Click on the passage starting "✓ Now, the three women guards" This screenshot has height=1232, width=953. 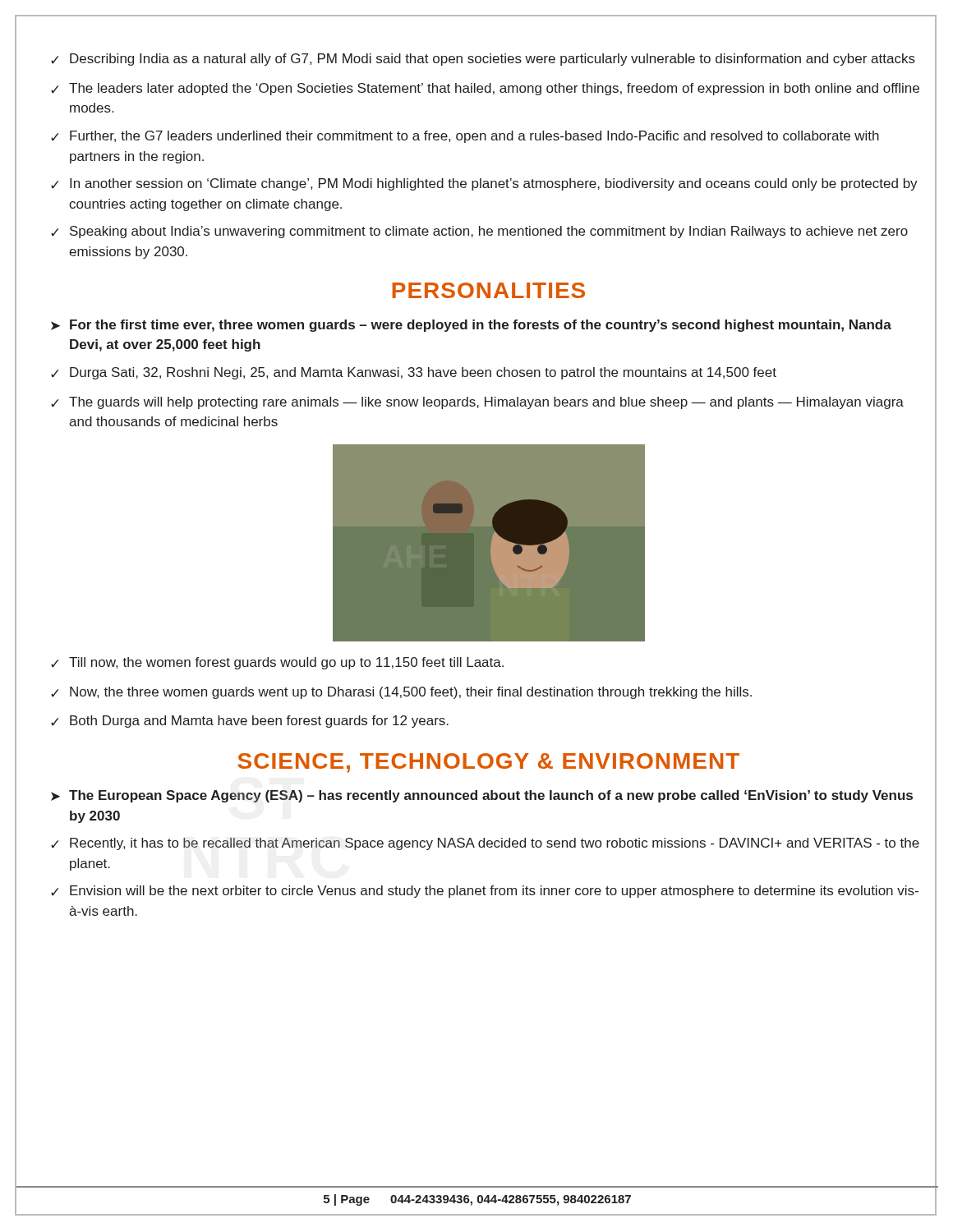click(401, 693)
